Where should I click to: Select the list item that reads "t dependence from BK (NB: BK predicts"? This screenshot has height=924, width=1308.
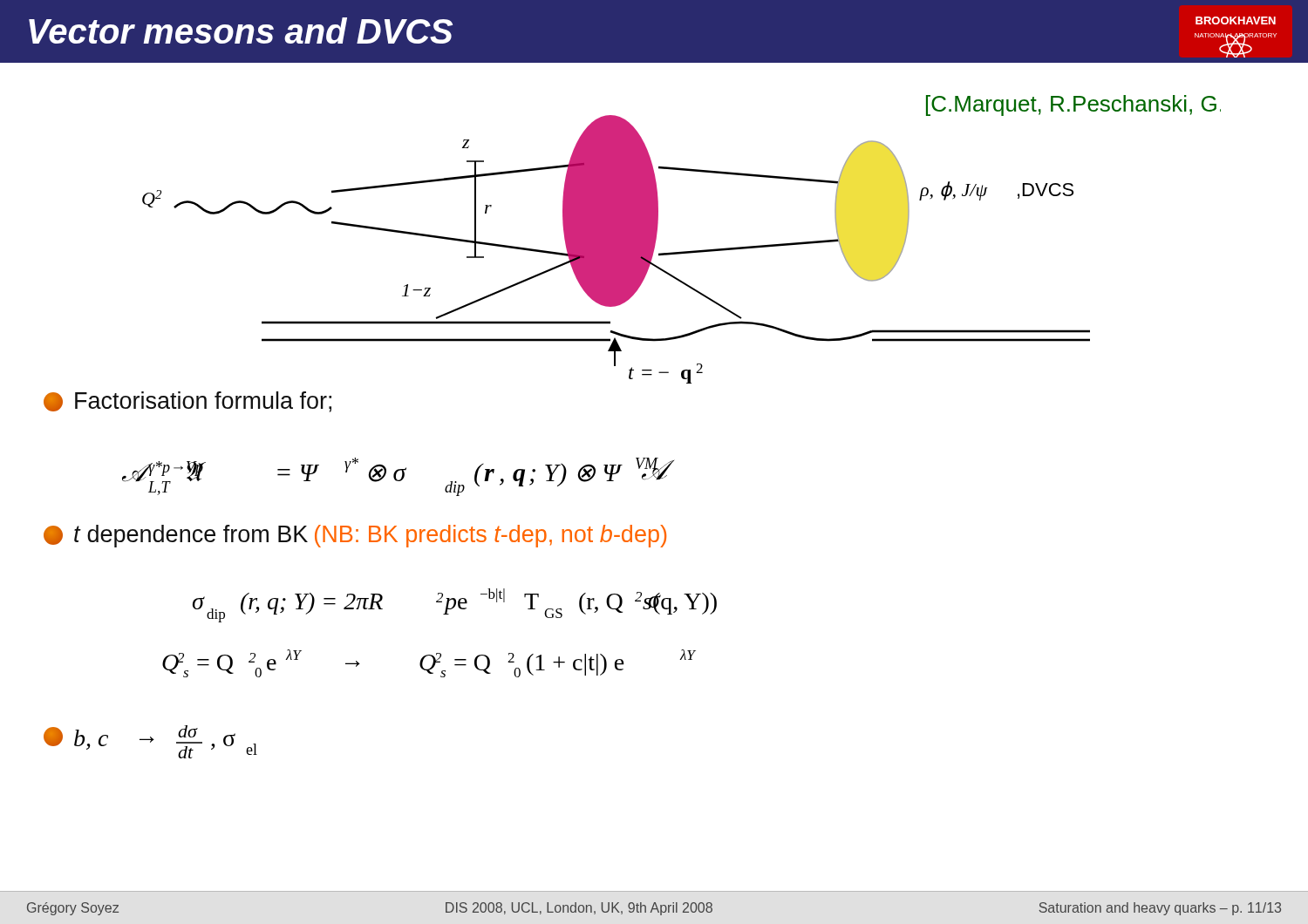tap(356, 535)
